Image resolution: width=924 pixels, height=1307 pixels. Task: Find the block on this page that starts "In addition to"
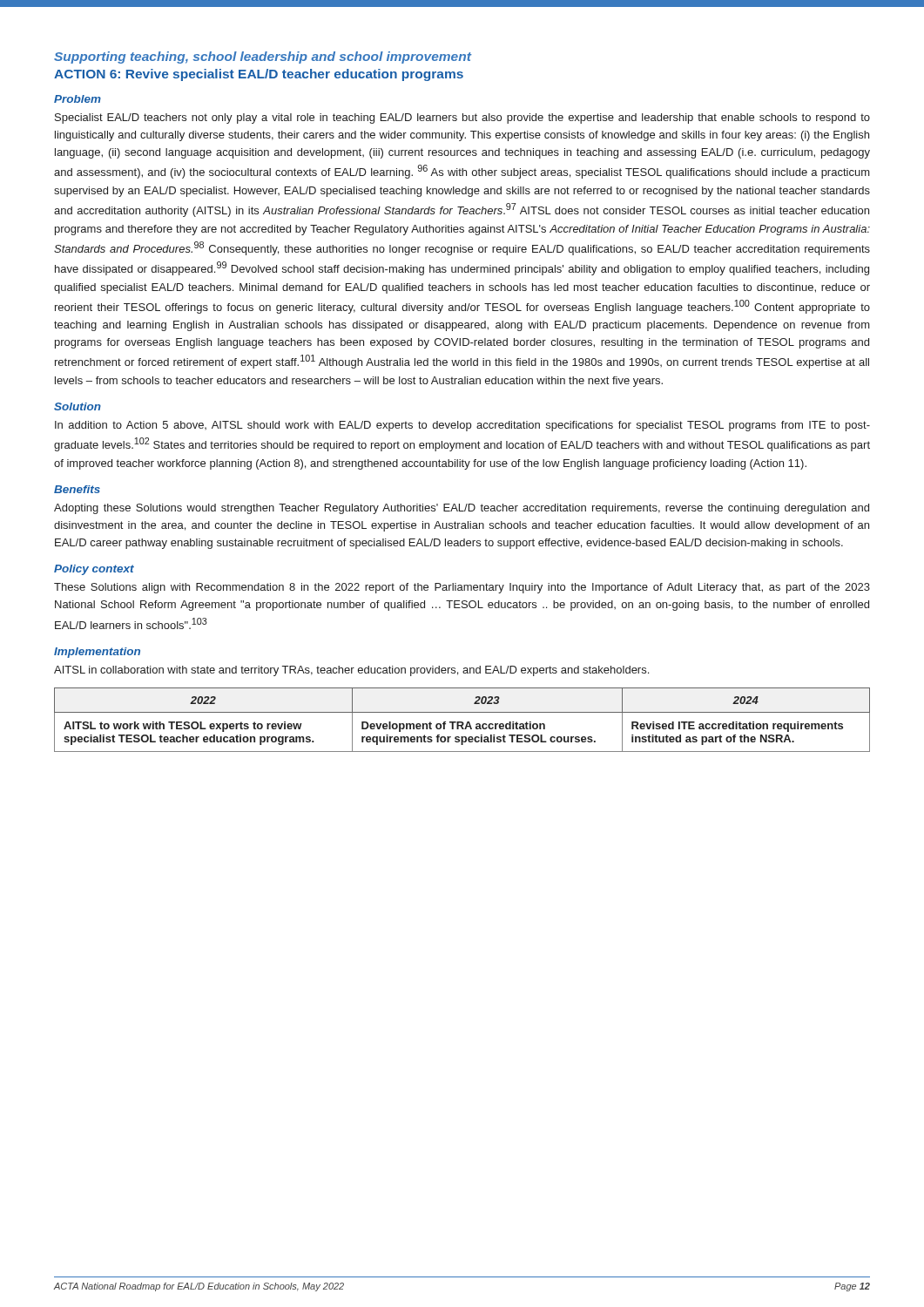click(462, 444)
